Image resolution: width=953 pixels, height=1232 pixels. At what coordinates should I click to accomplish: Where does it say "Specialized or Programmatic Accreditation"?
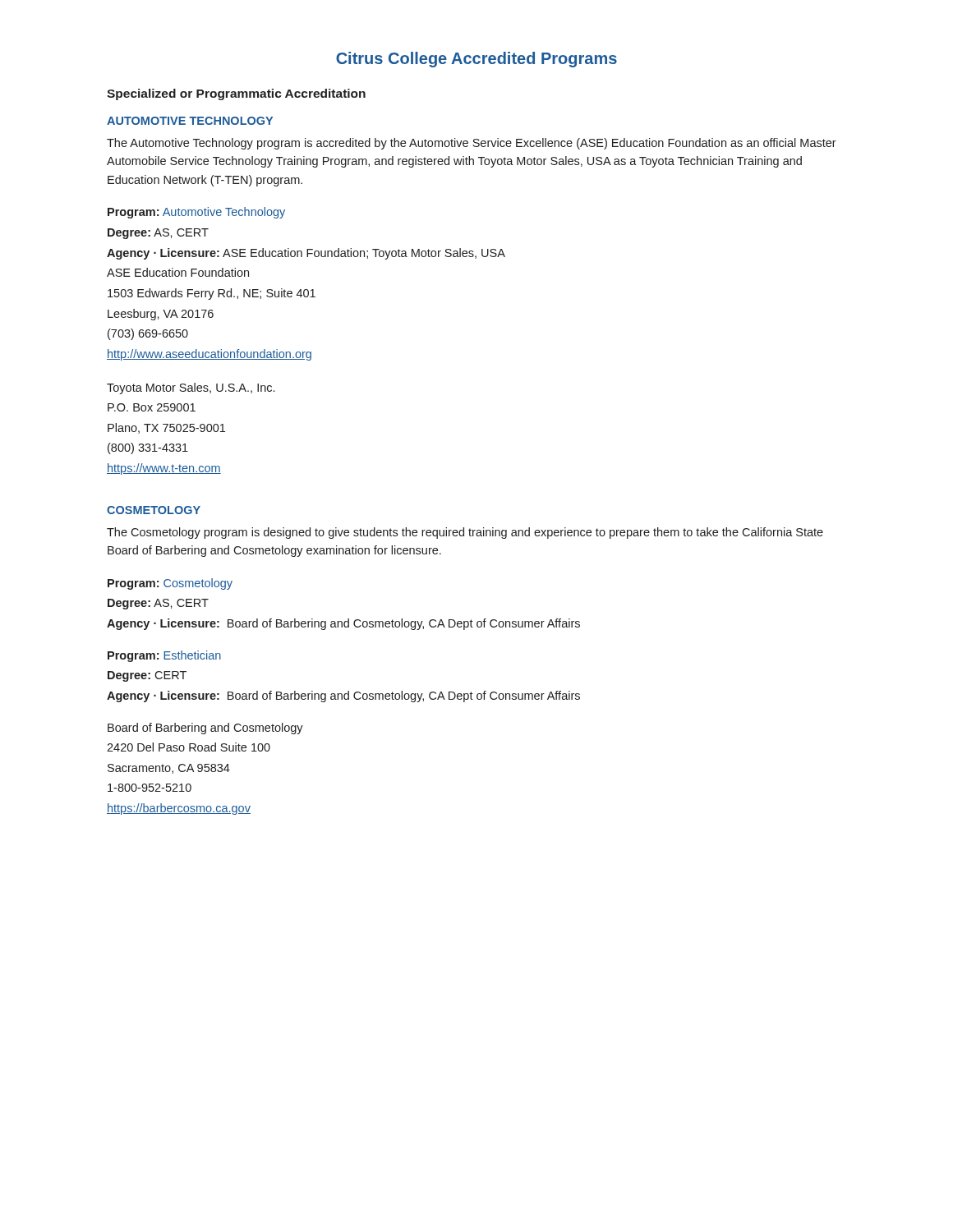point(236,93)
